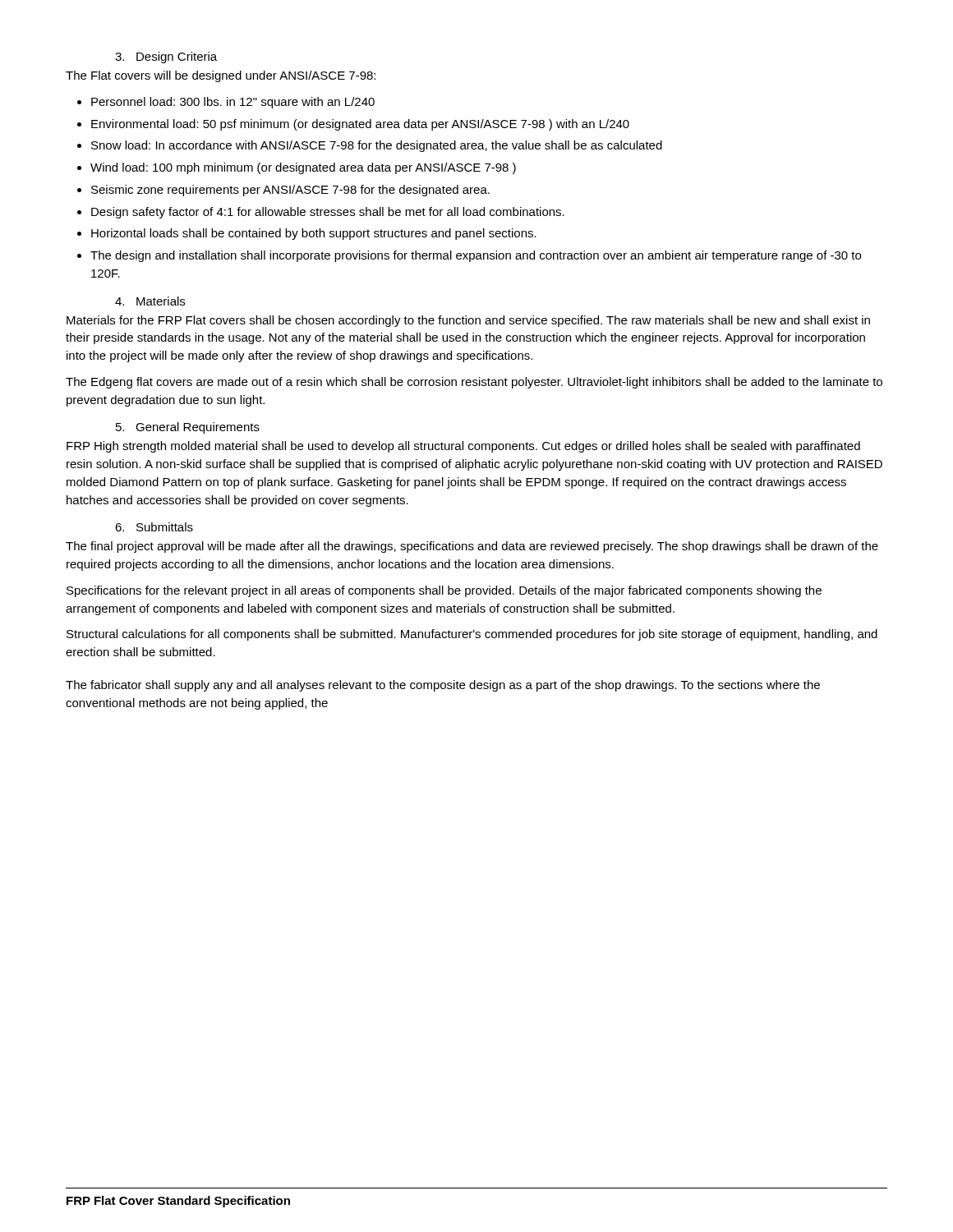Click on the text block with the text "The Flat covers will be"

pos(221,75)
